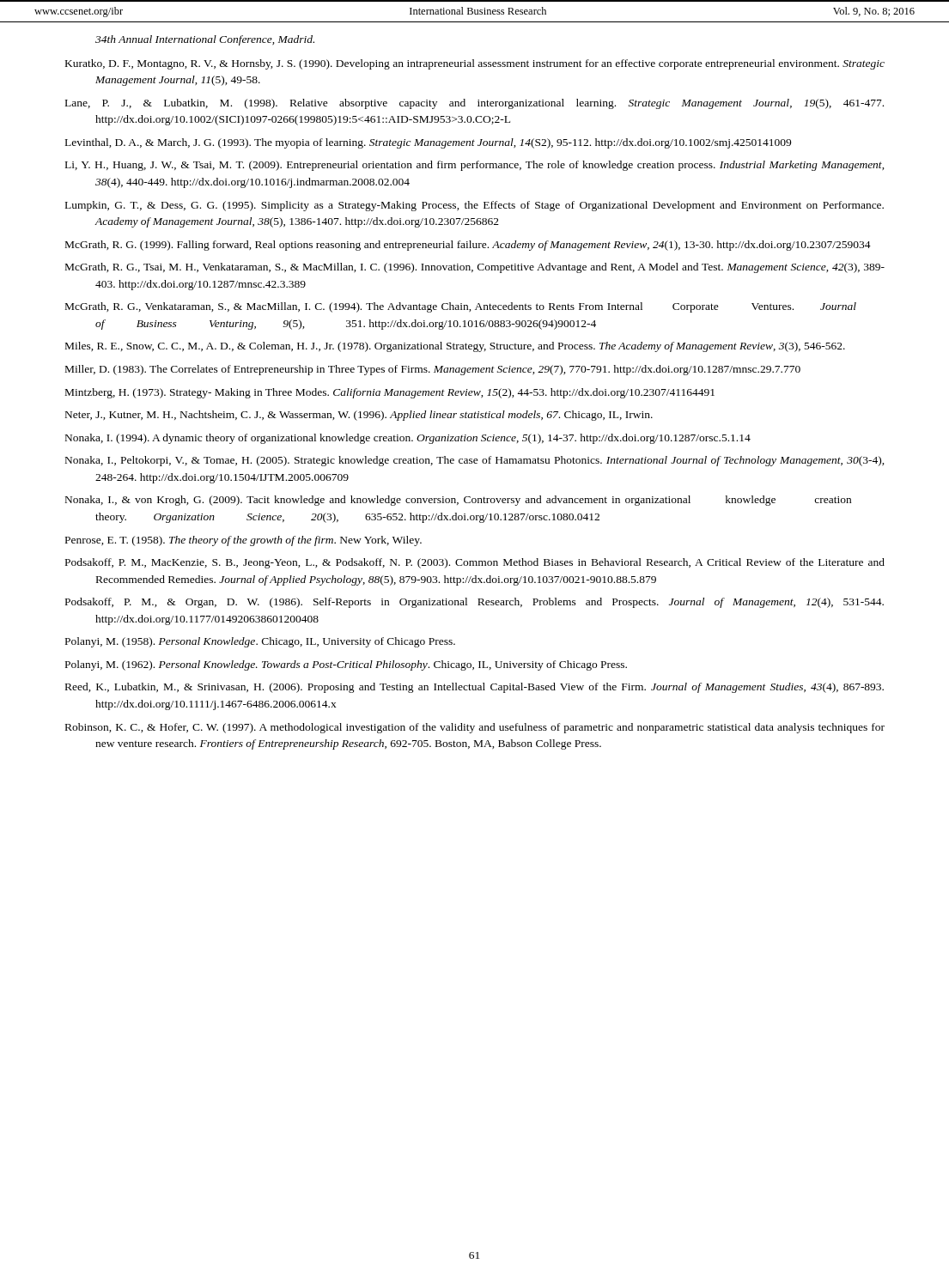The image size is (949, 1288).
Task: Click on the list item containing "Lumpkin, G. T.,"
Action: [474, 213]
